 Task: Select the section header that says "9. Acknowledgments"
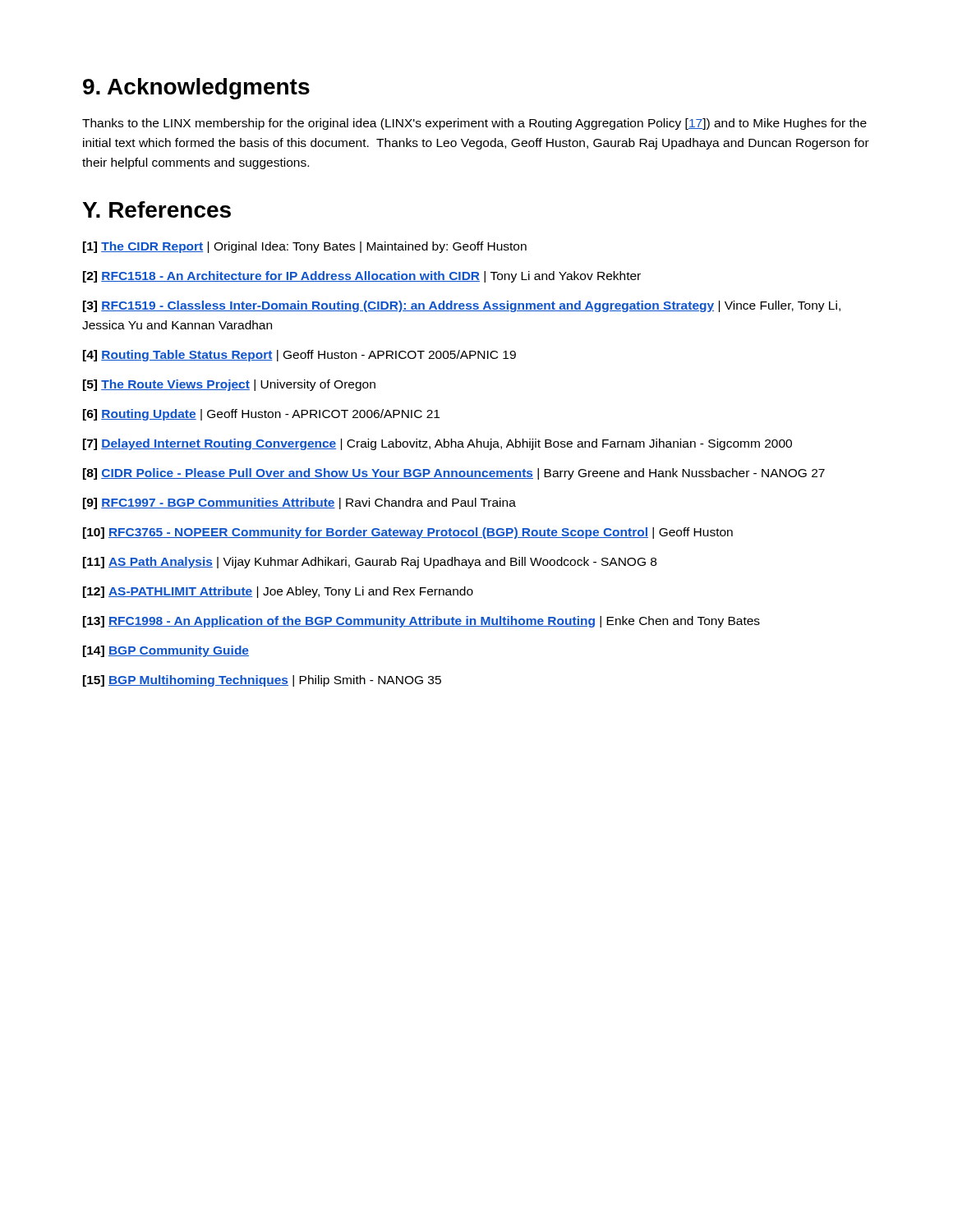click(196, 89)
